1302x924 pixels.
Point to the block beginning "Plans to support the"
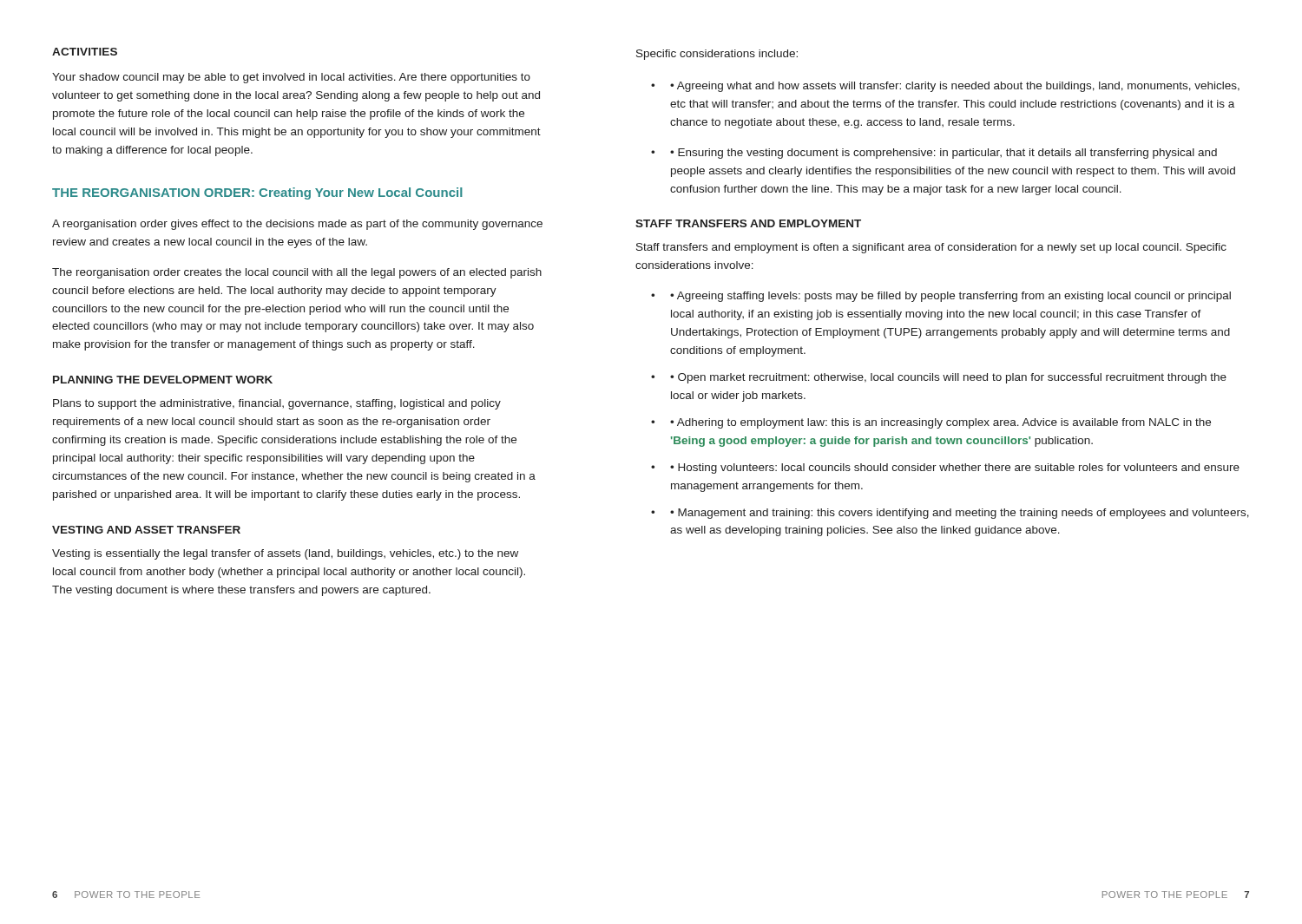(294, 449)
